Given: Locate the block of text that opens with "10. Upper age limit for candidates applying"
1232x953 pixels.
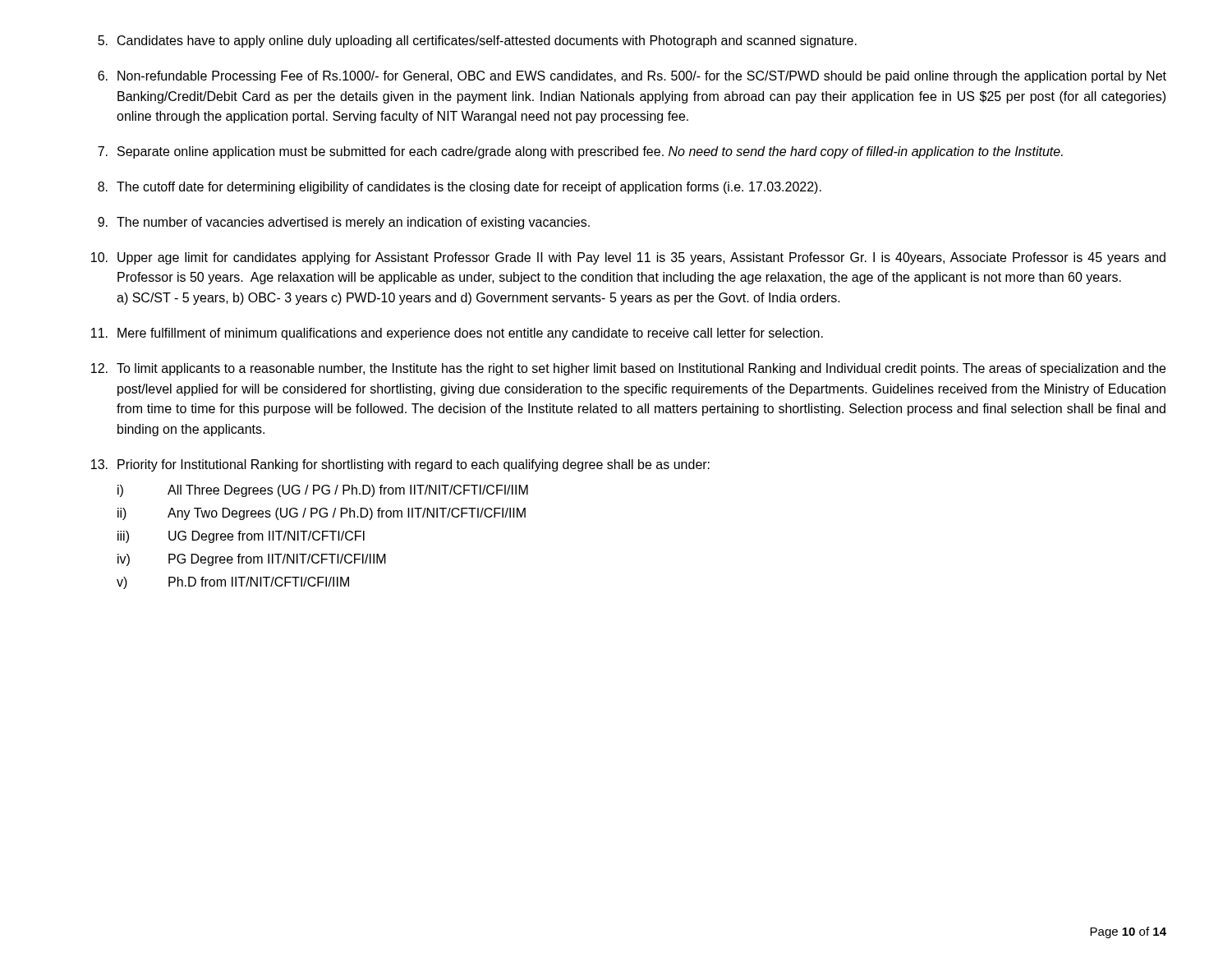Looking at the screenshot, I should click(x=616, y=278).
